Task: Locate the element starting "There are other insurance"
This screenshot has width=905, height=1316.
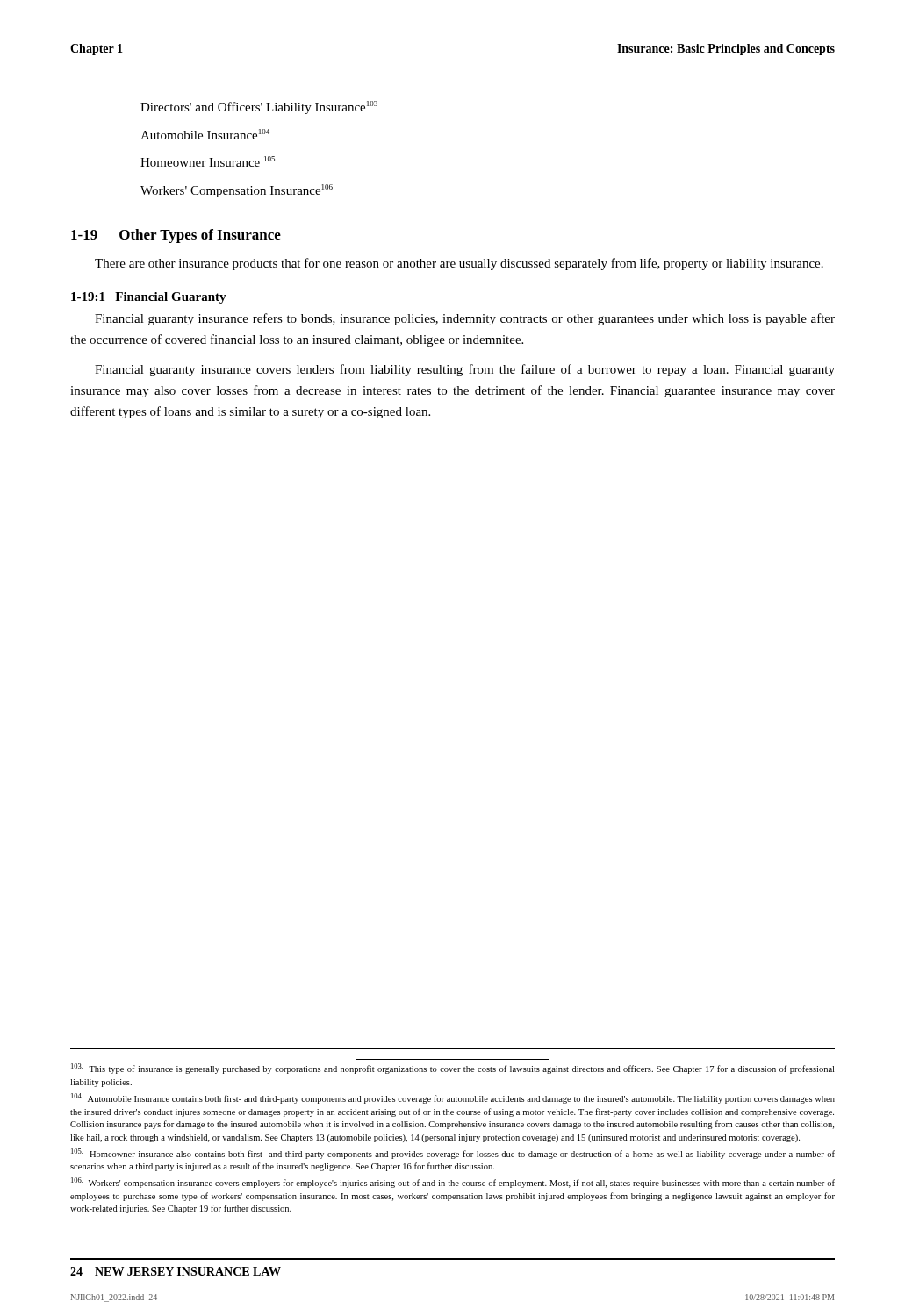Action: point(459,263)
